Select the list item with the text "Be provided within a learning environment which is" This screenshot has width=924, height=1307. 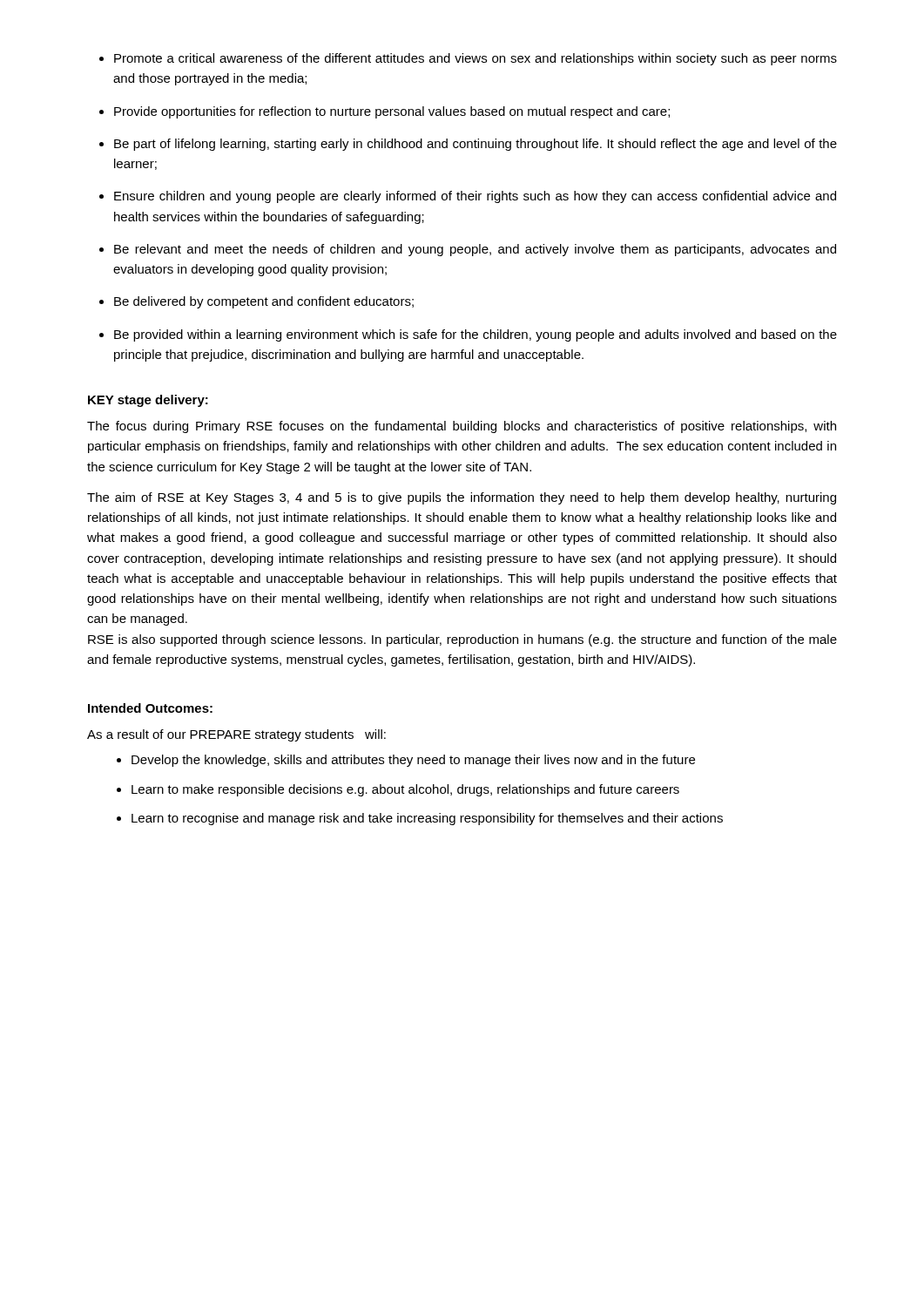(x=475, y=344)
